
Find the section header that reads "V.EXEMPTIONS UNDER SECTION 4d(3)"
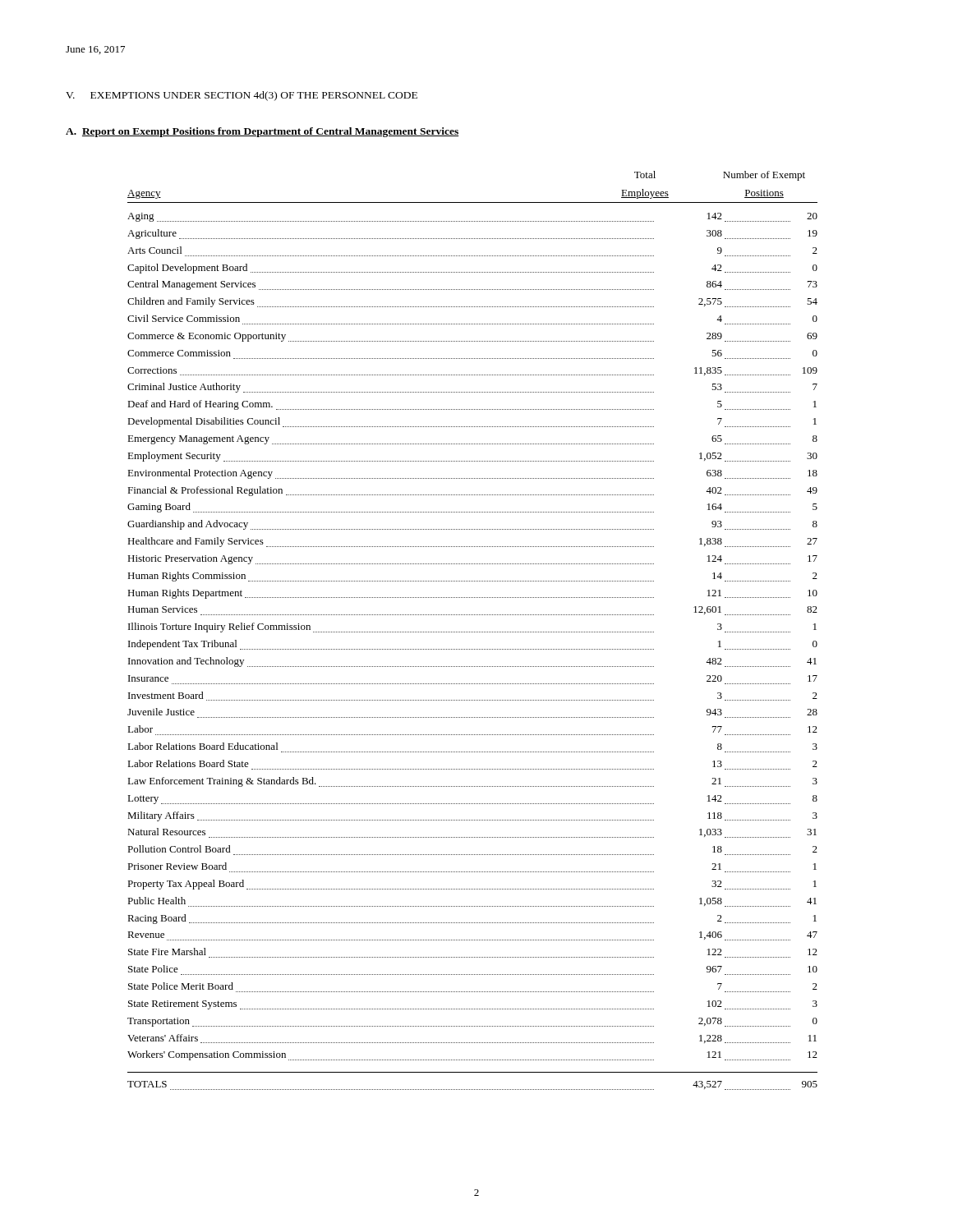click(242, 95)
